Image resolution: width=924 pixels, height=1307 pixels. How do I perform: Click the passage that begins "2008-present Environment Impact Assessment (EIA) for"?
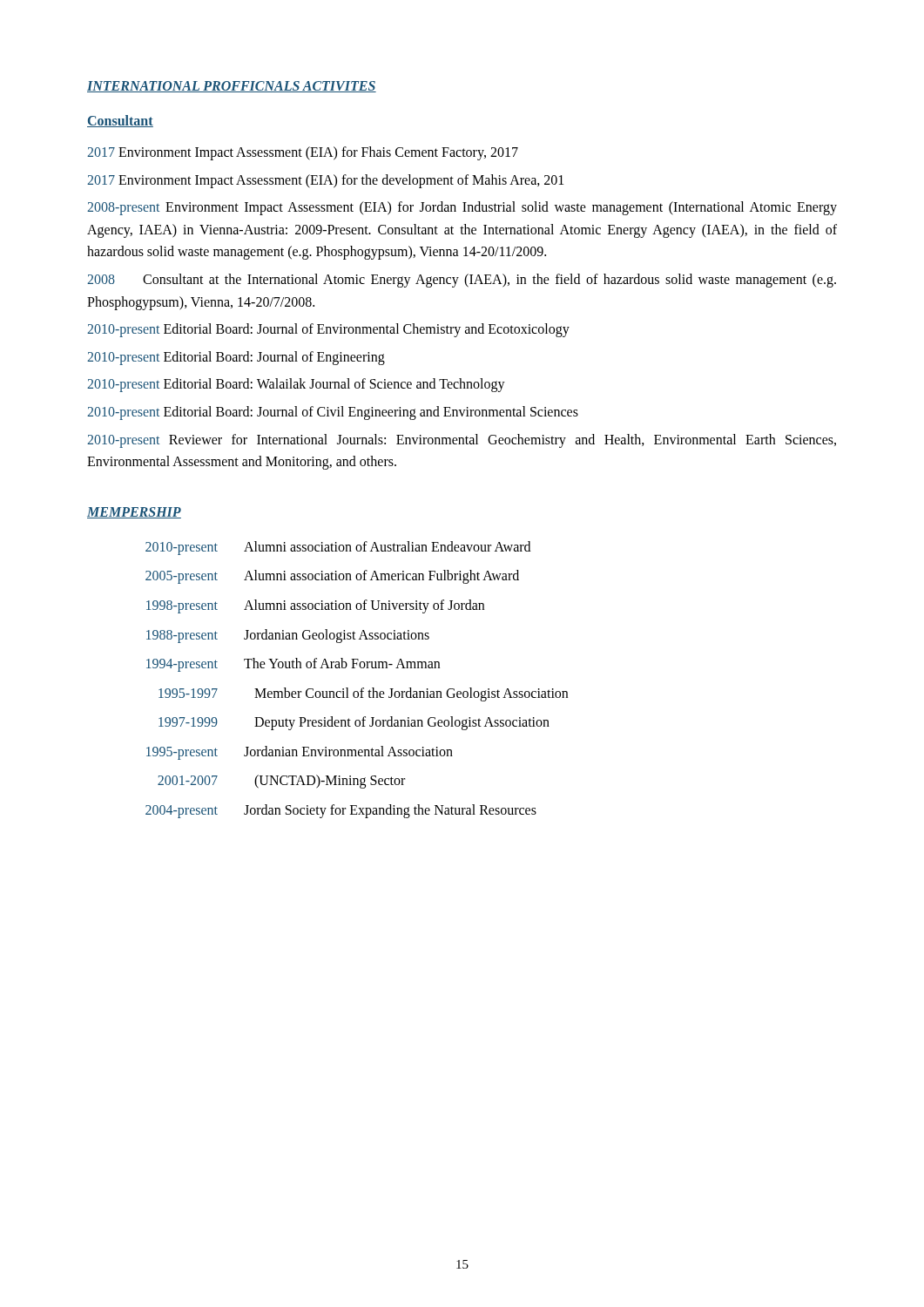click(462, 229)
